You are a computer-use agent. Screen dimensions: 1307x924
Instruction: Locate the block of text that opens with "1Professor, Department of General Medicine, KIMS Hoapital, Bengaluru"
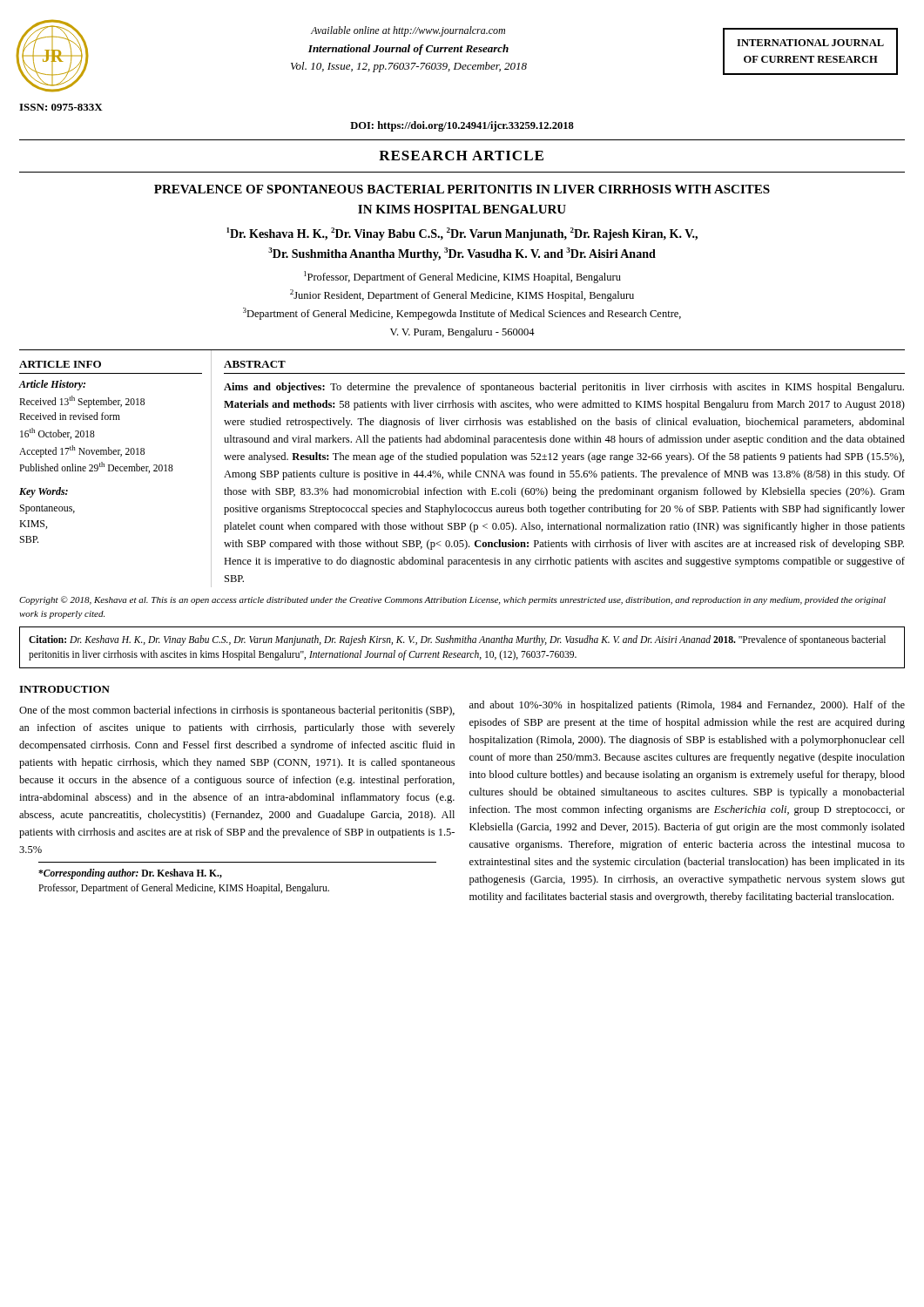(462, 304)
